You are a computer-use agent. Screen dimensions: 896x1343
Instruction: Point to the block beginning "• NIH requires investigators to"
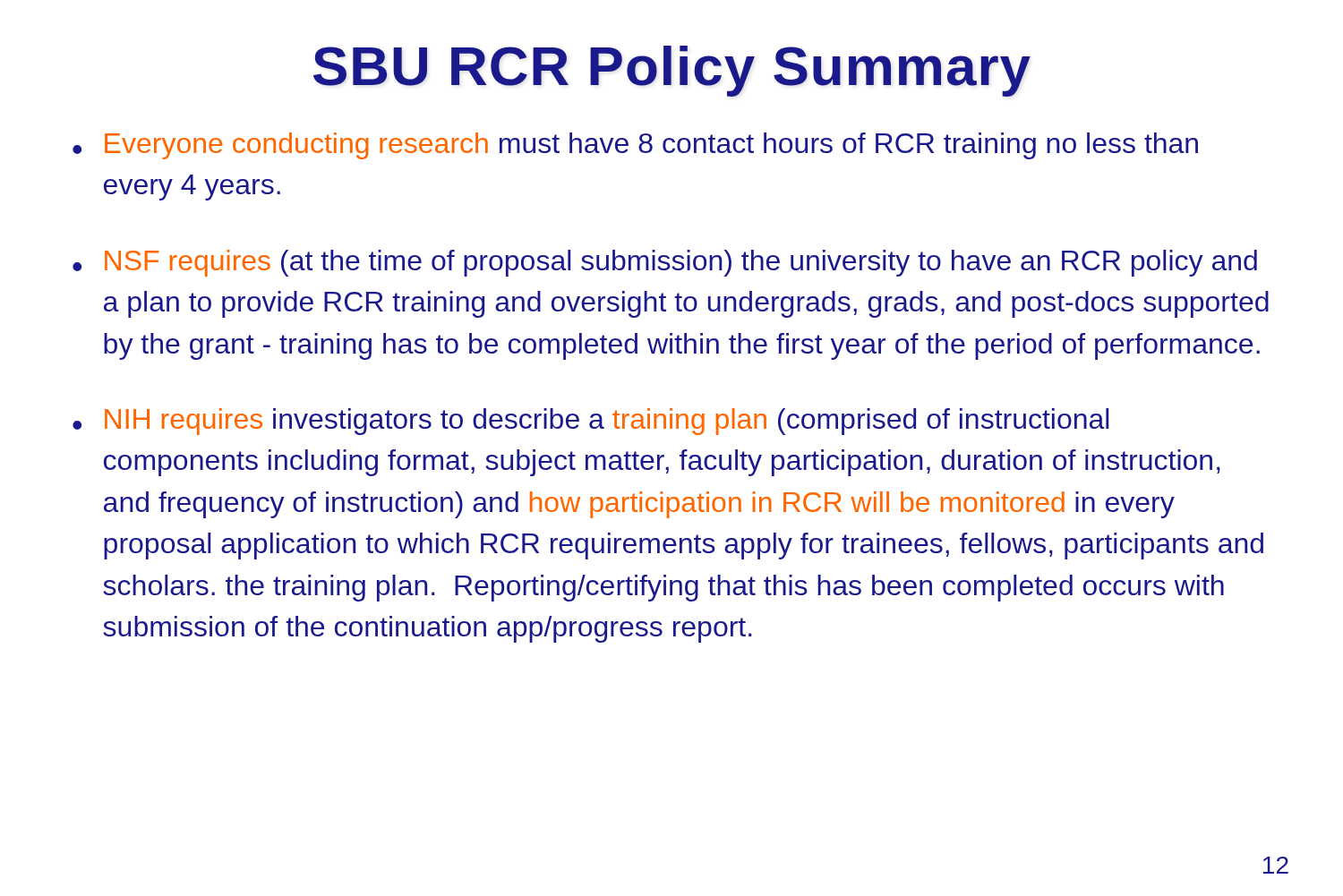672,523
